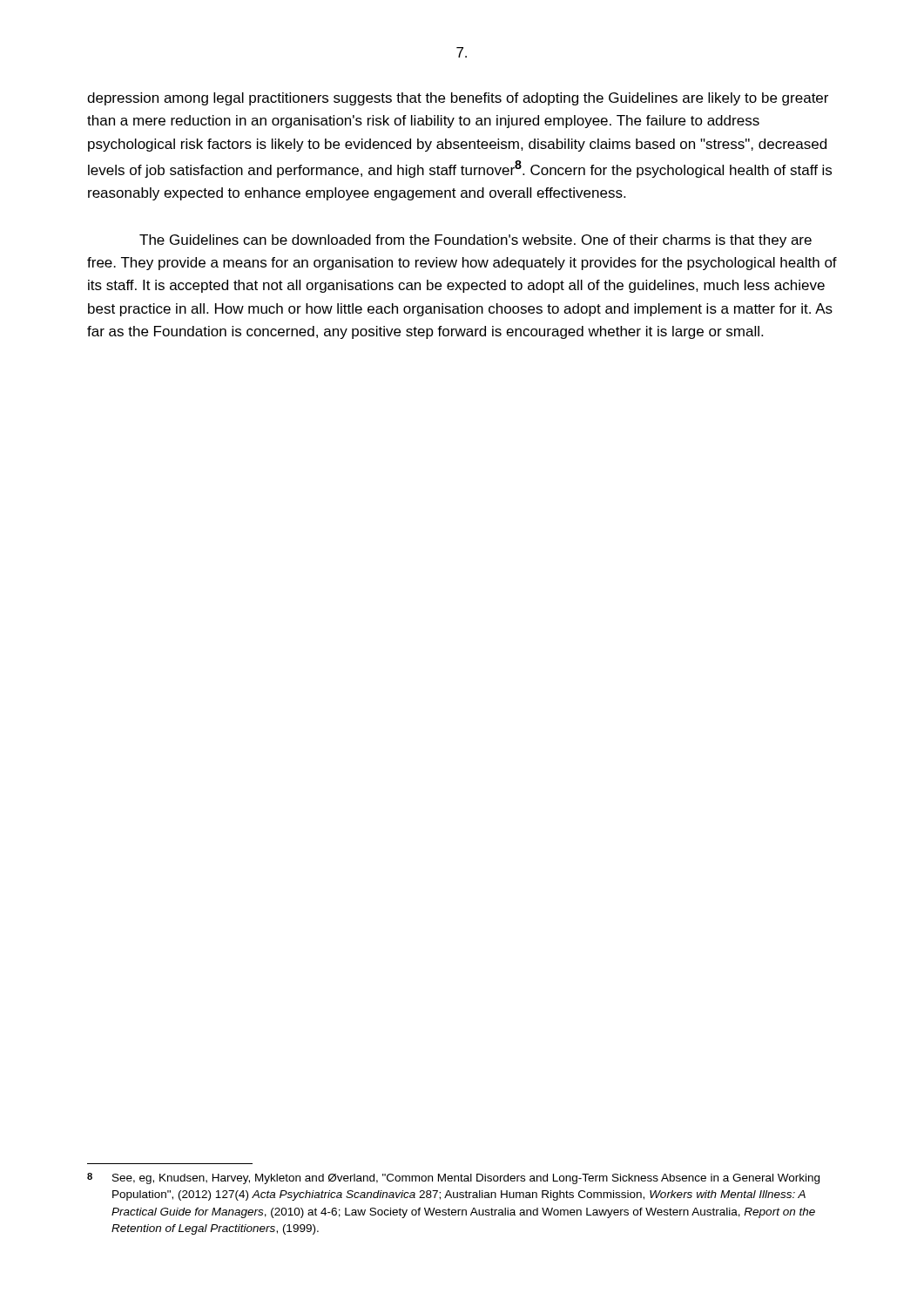
Task: Point to the block beginning "8 See, eg, Knudsen,"
Action: tap(462, 1203)
